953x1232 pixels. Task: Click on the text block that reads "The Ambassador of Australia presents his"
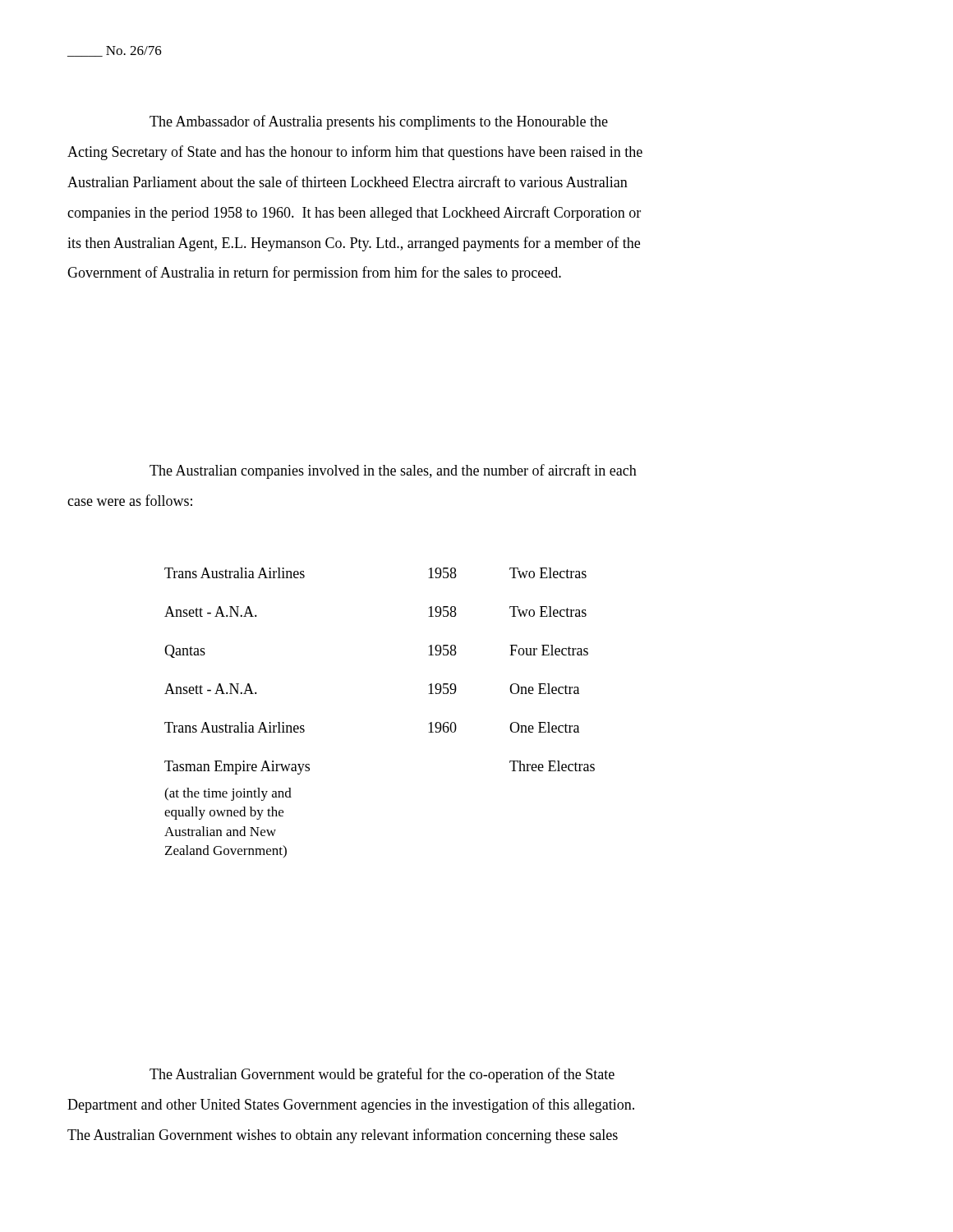tap(476, 198)
